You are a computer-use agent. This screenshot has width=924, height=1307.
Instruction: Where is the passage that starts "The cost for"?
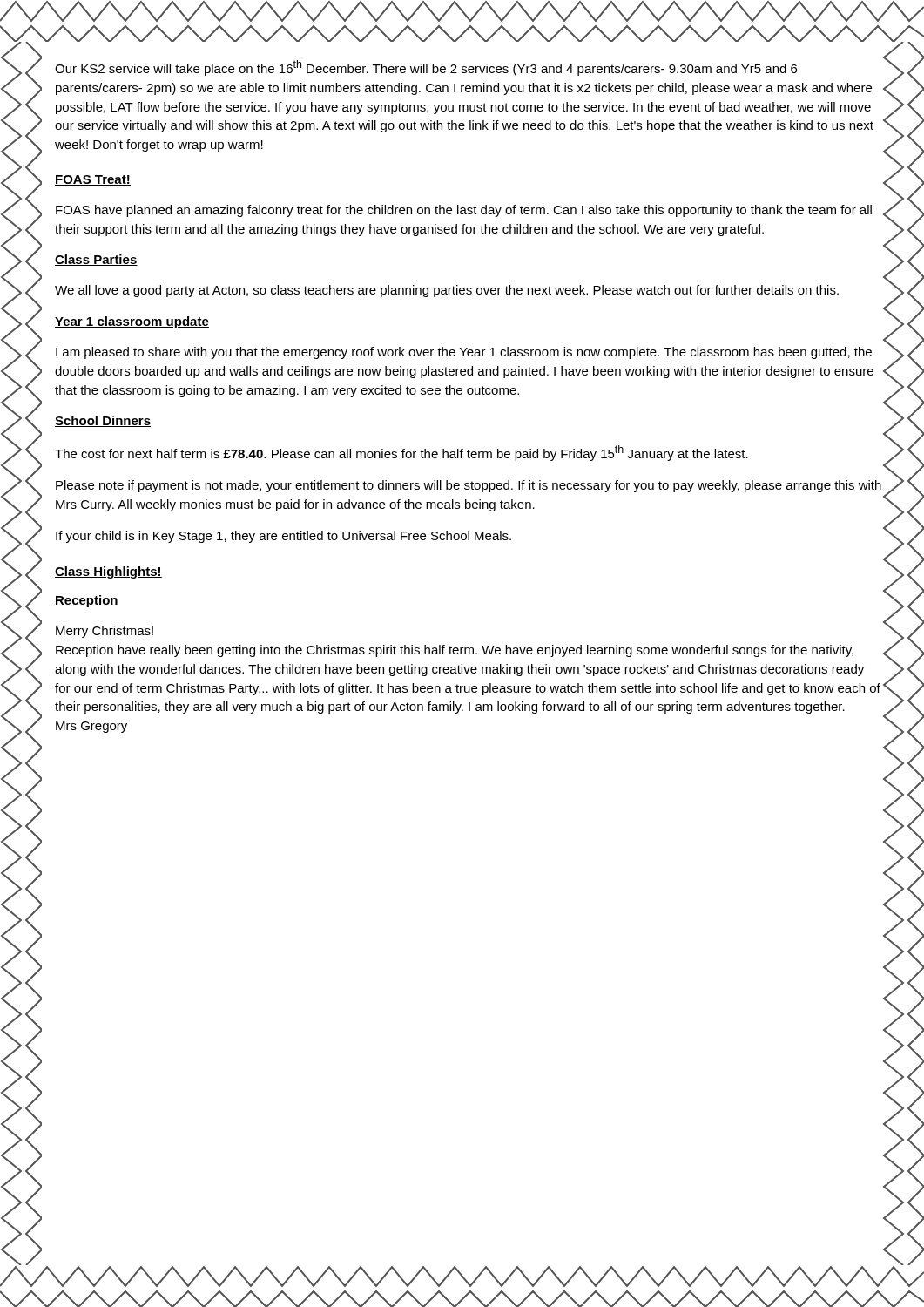point(402,452)
